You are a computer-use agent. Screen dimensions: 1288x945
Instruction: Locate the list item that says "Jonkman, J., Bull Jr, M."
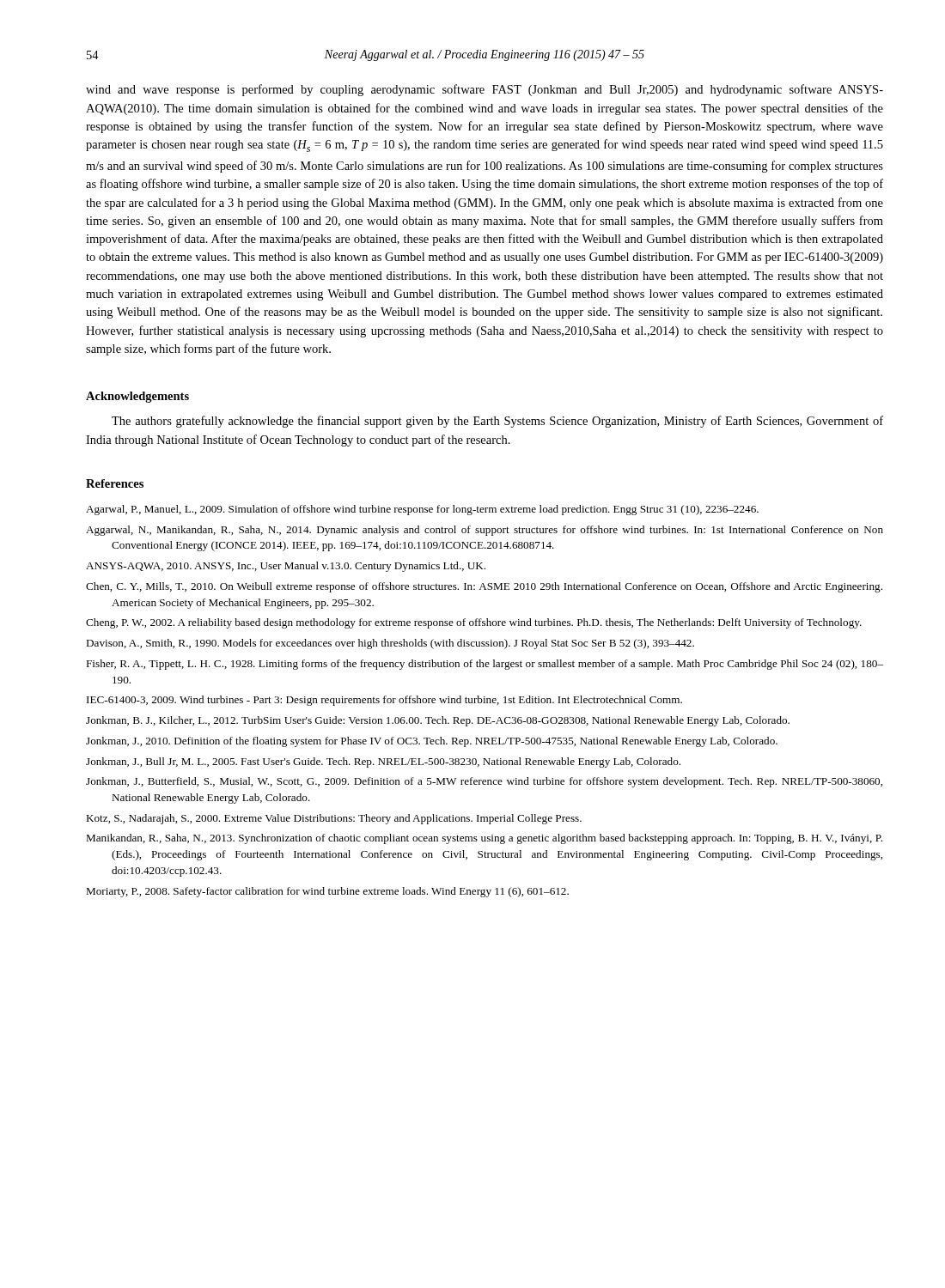coord(384,761)
